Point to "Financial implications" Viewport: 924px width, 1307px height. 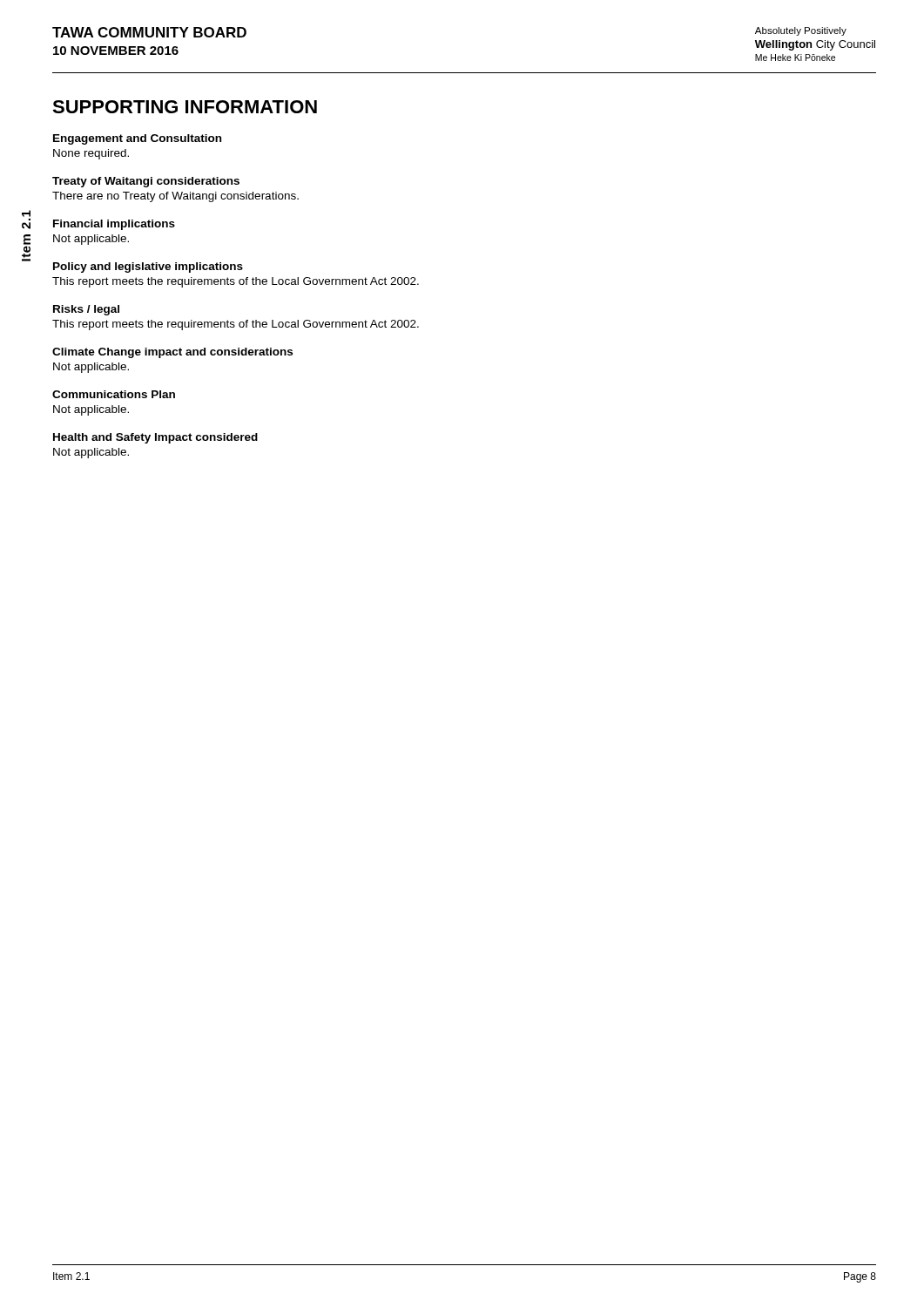pyautogui.click(x=114, y=223)
